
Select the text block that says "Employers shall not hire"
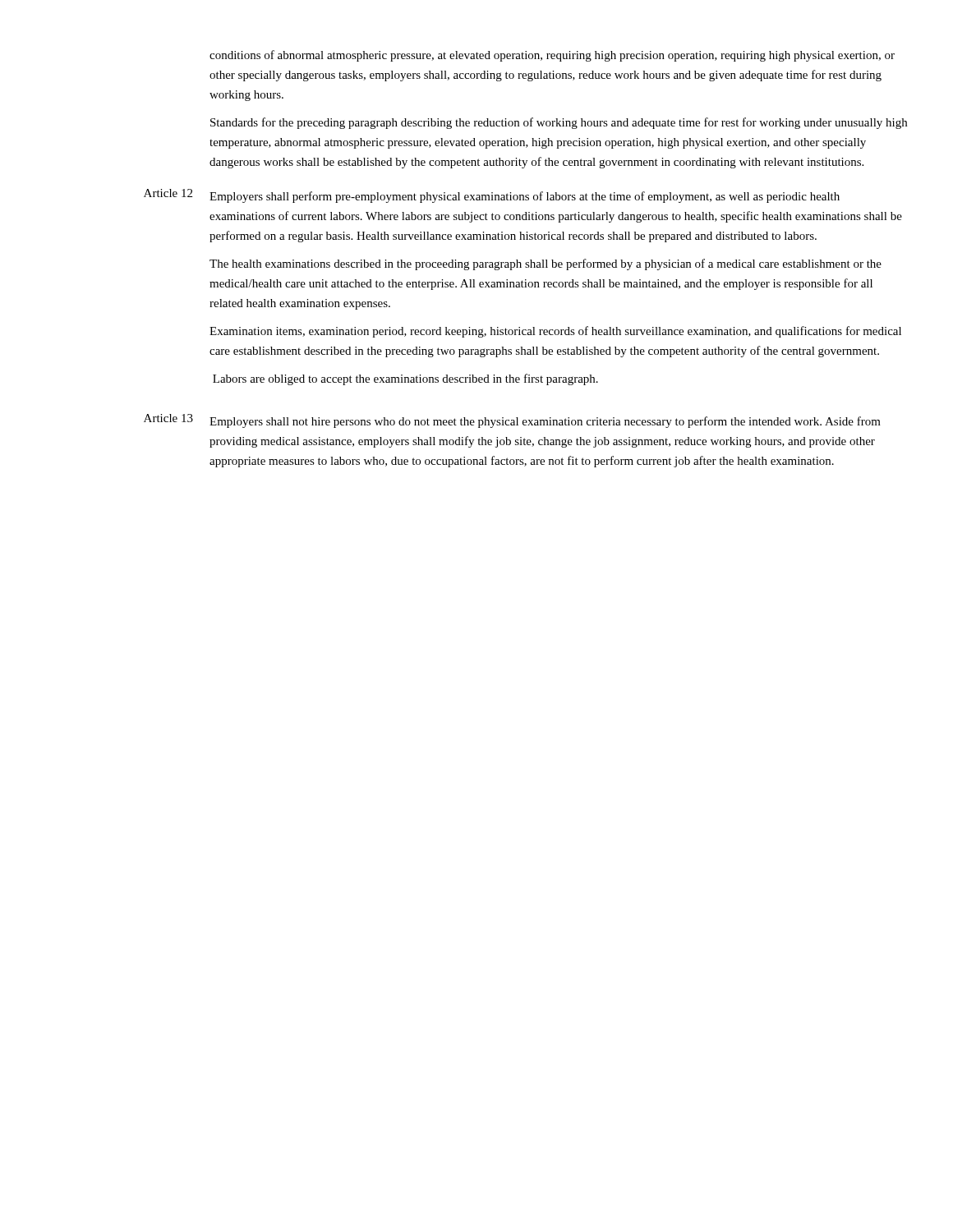[x=559, y=441]
